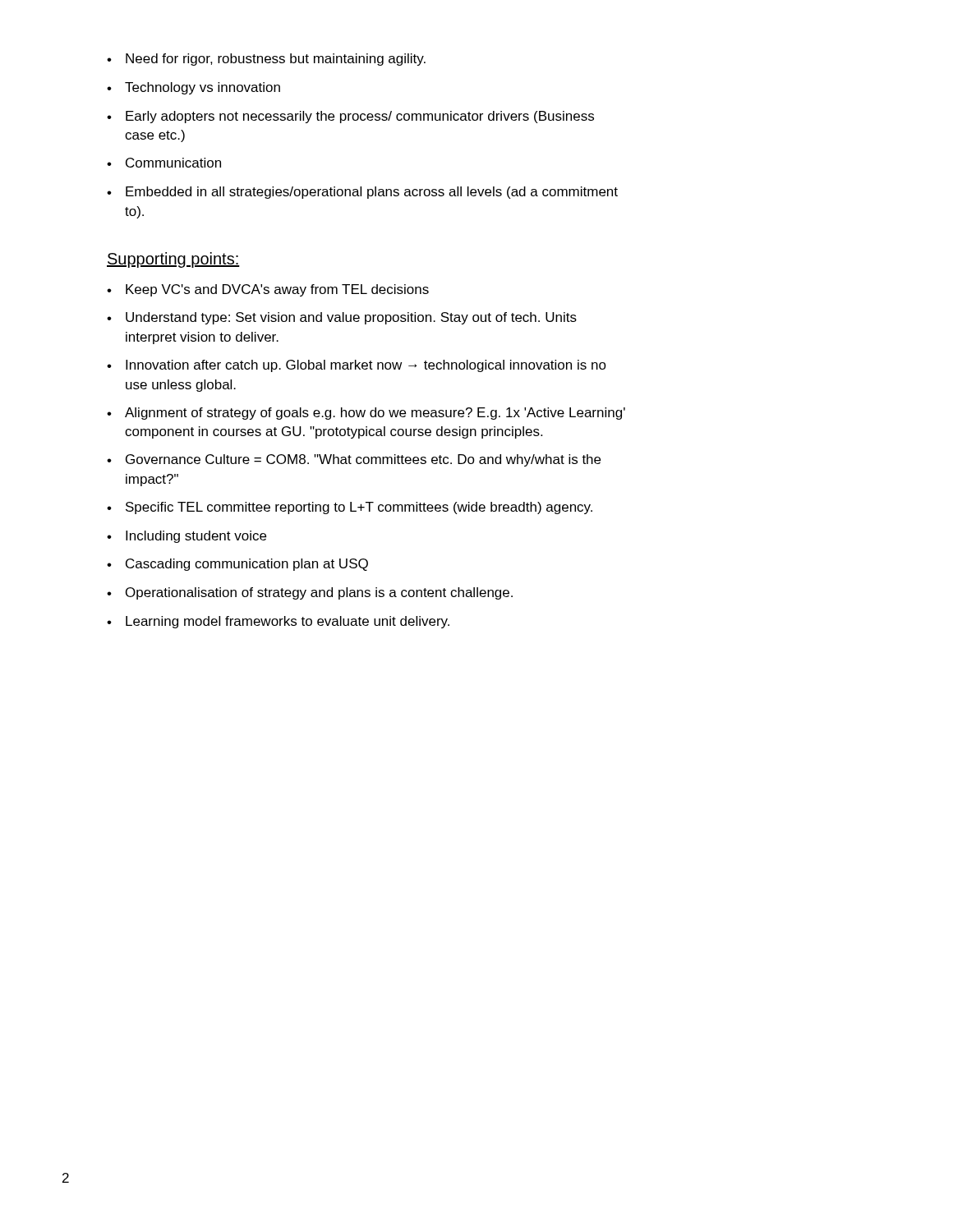Where is the passage that starts "• Specific TEL committee reporting"?
This screenshot has width=953, height=1232.
pyautogui.click(x=350, y=508)
